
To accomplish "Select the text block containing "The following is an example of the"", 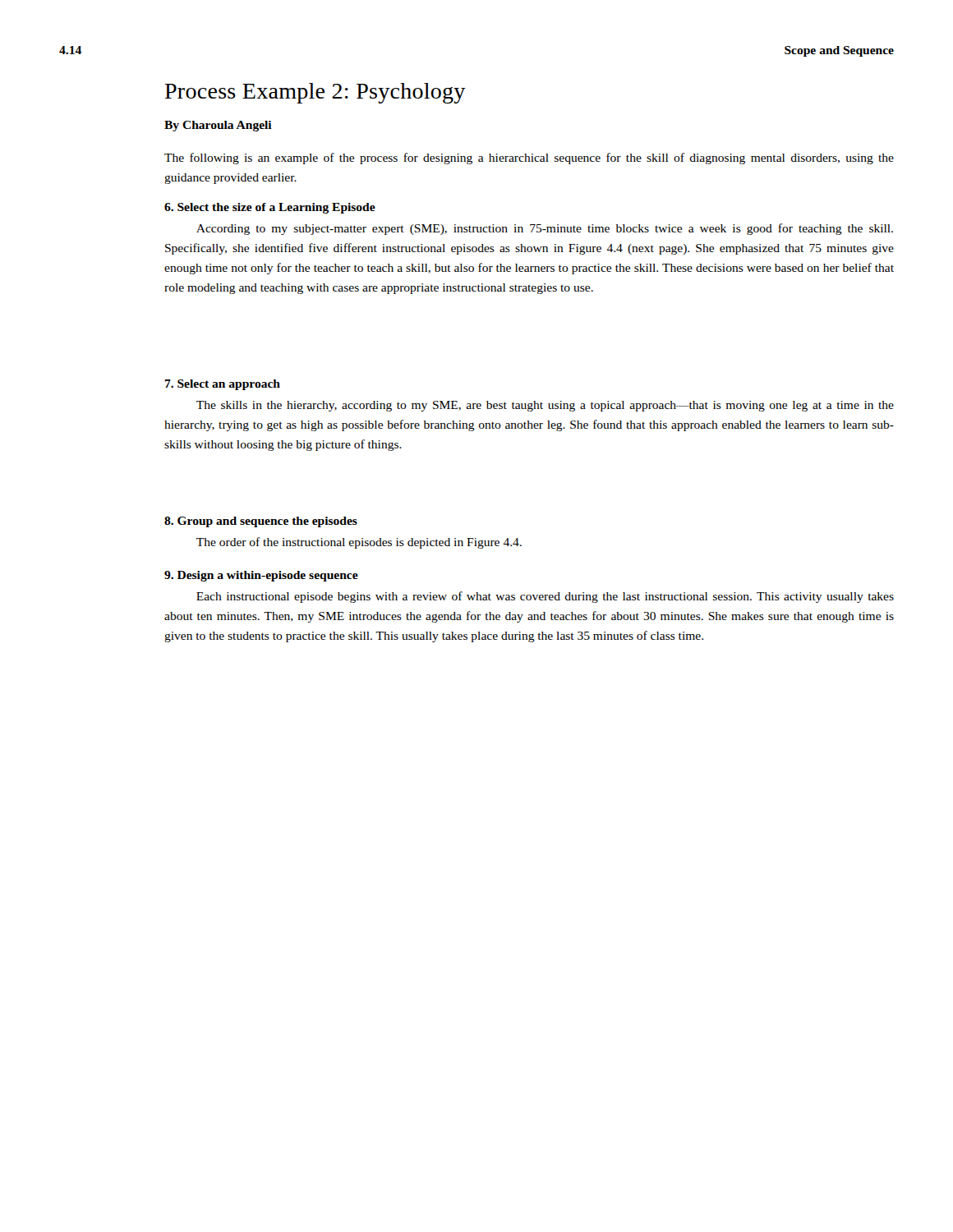I will click(529, 167).
